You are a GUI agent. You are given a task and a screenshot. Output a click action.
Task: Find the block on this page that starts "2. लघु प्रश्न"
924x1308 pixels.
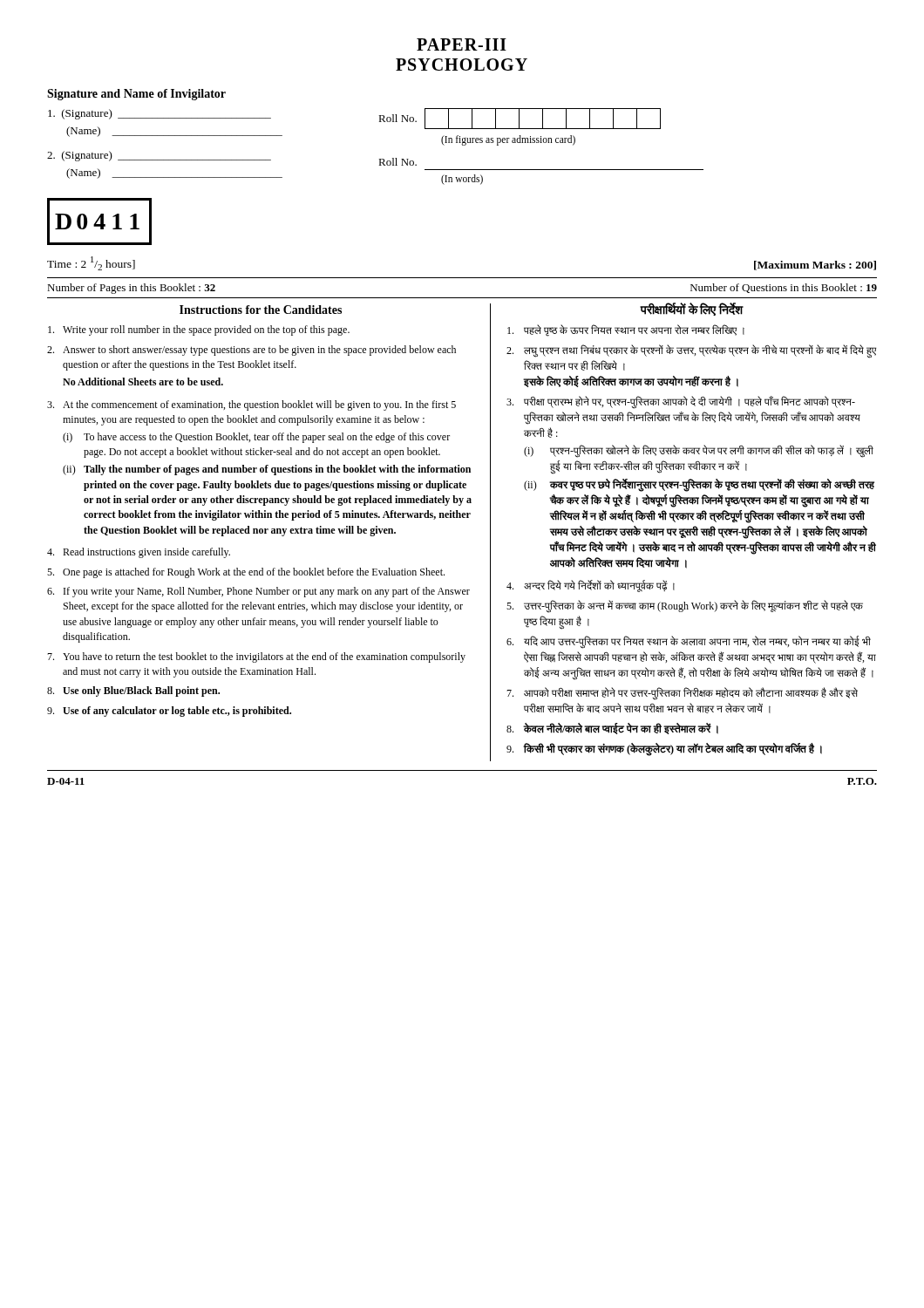coord(692,366)
